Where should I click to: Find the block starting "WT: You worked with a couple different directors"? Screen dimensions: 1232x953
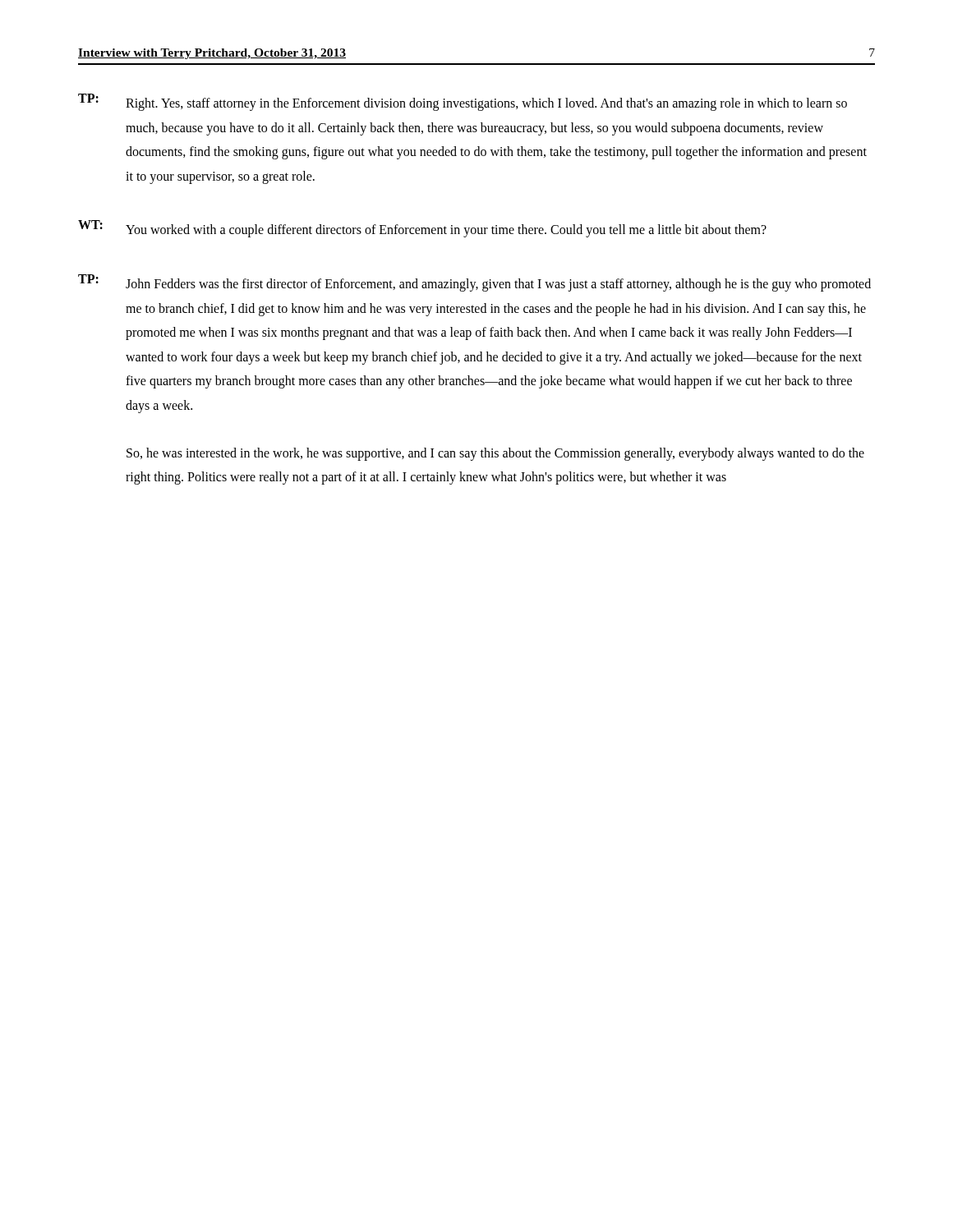pos(476,230)
